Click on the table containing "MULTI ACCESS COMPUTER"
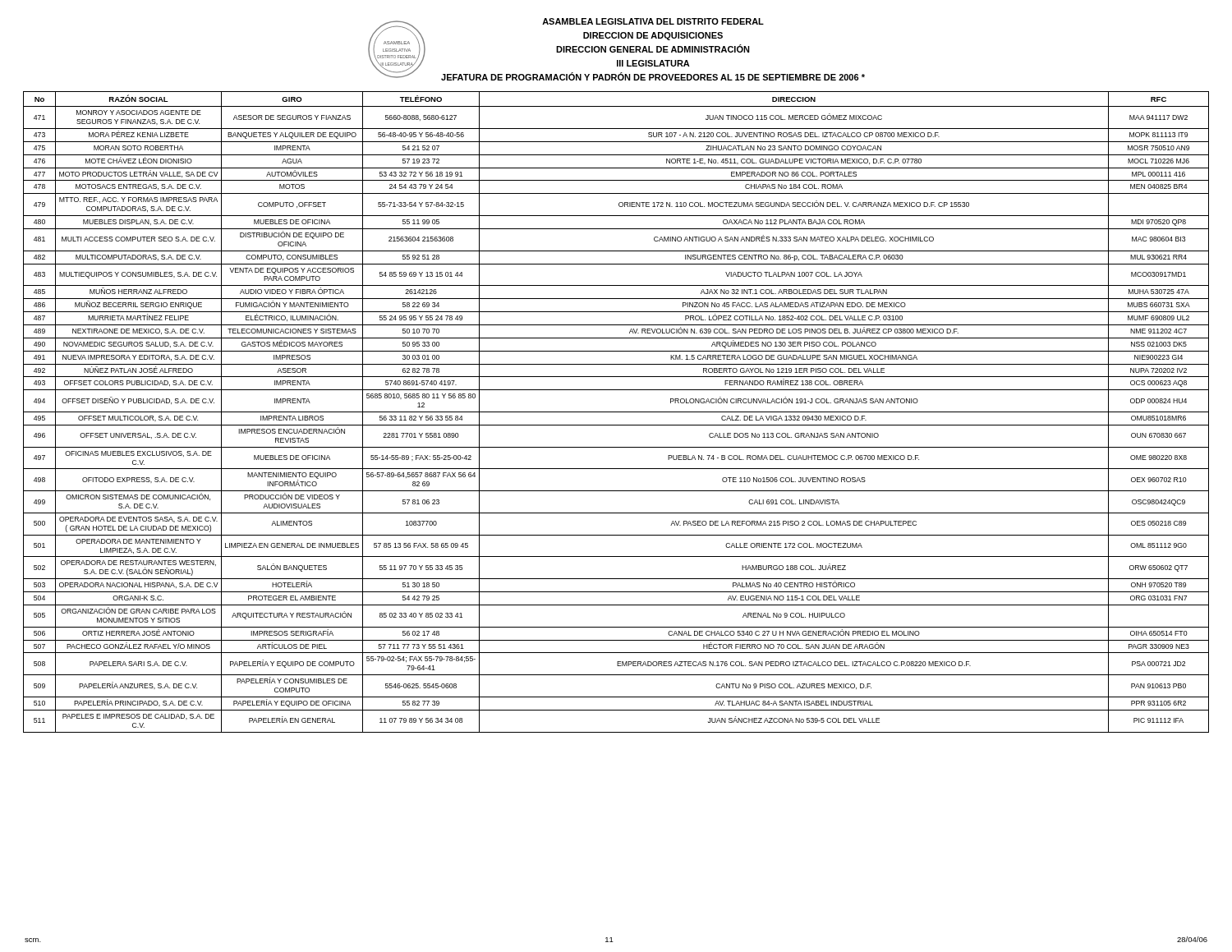 point(616,412)
